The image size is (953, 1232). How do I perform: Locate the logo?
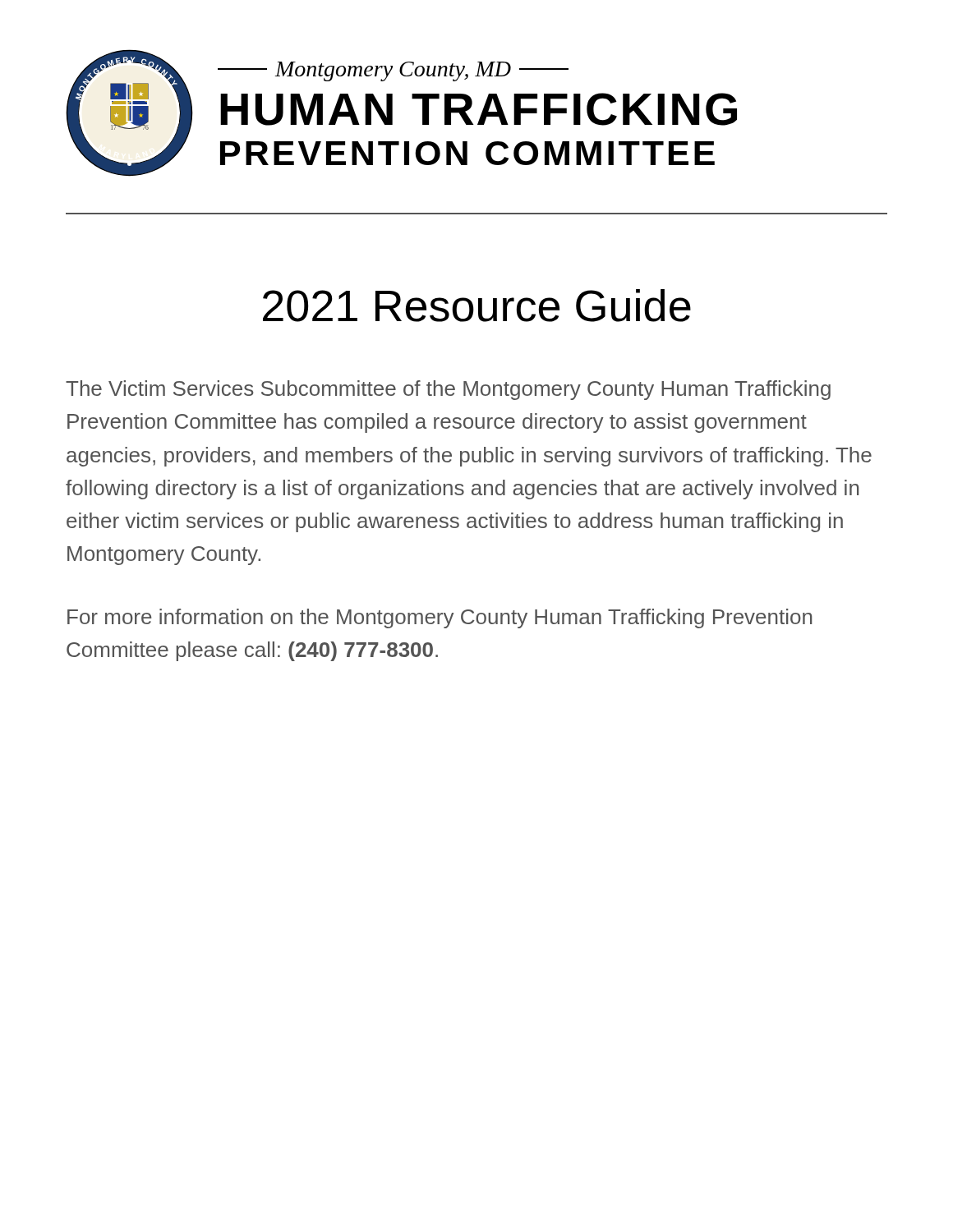tap(129, 115)
